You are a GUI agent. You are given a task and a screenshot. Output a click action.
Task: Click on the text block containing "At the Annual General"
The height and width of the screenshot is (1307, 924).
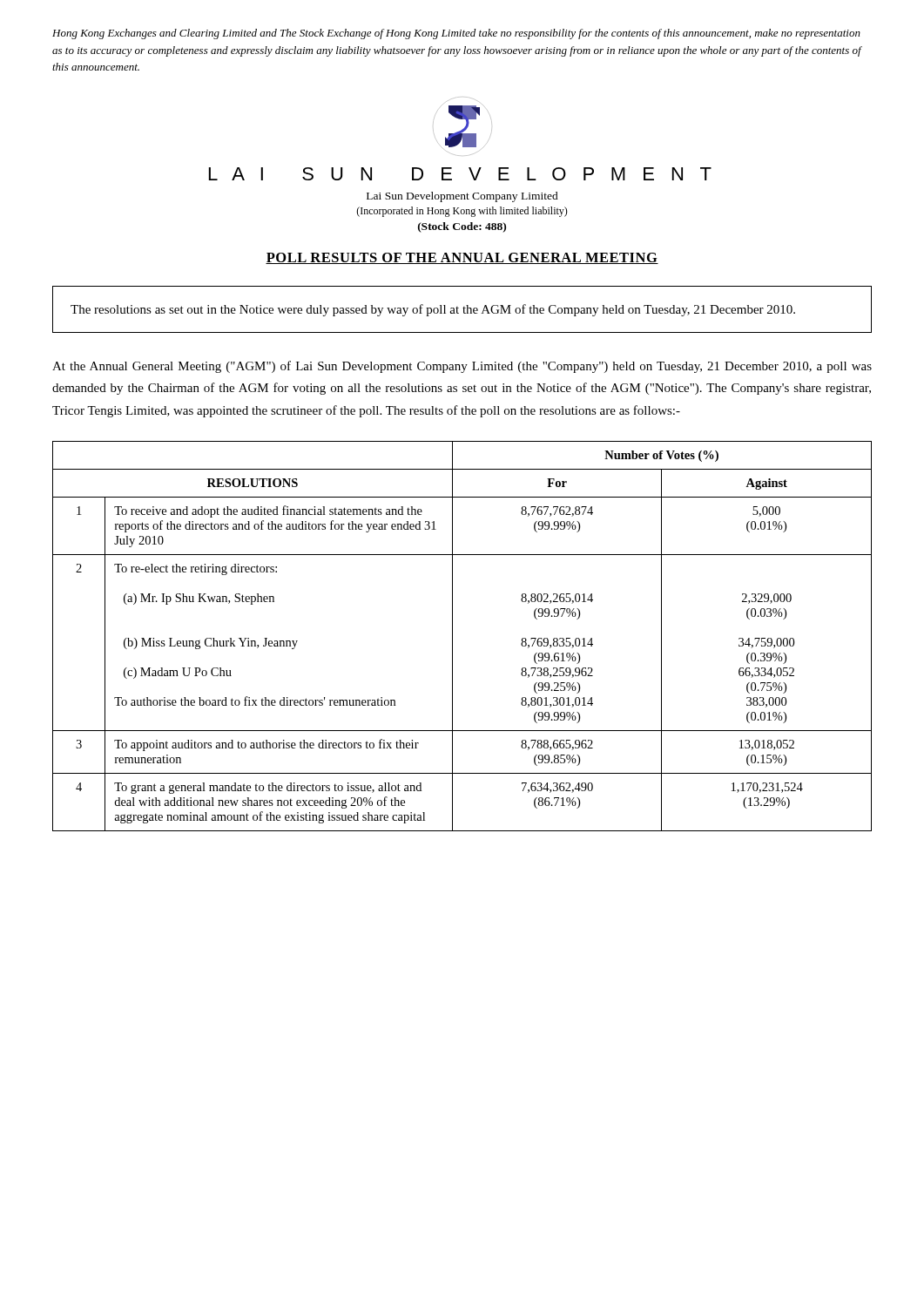pyautogui.click(x=462, y=388)
